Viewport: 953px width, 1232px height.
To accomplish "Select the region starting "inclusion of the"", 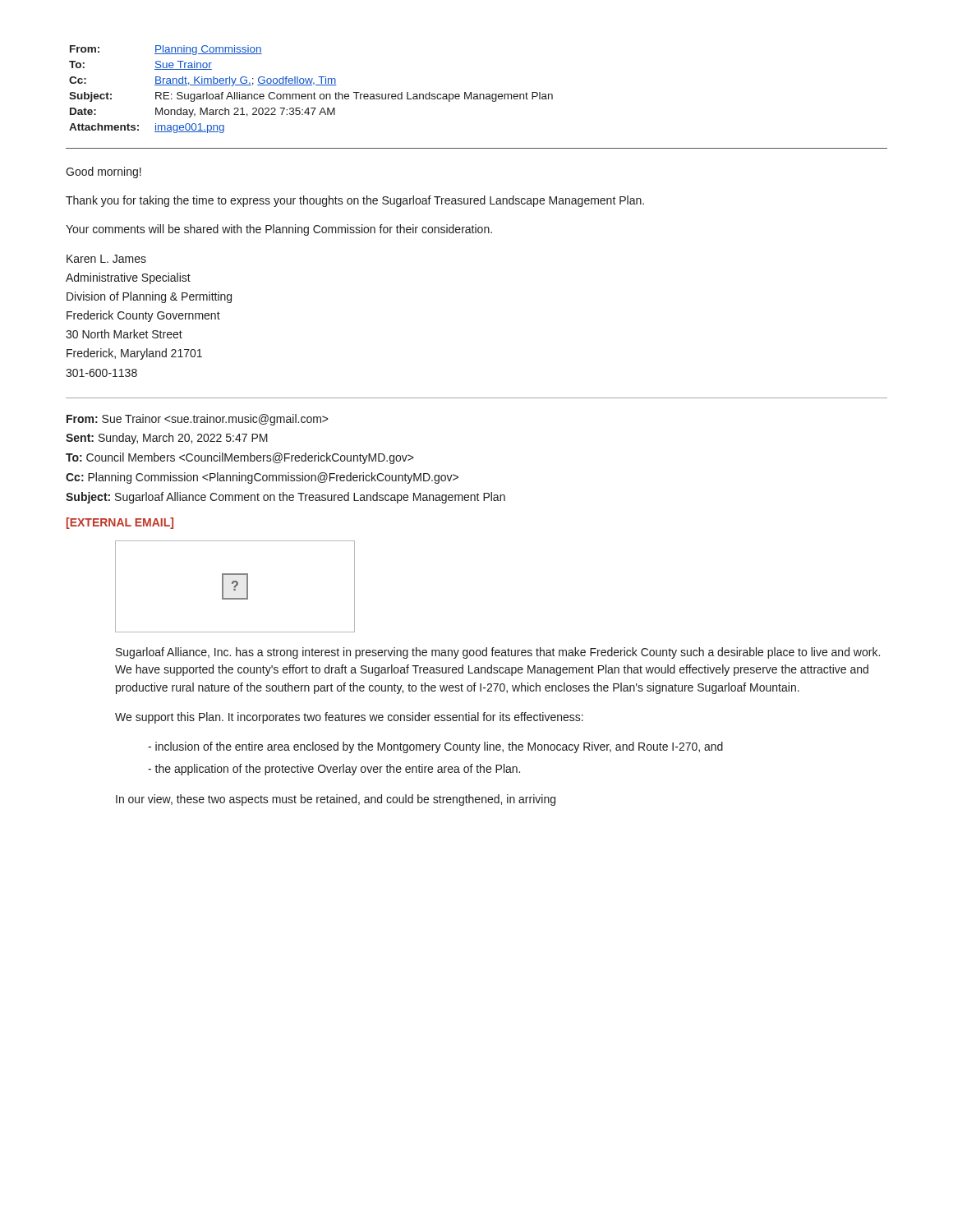I will [436, 747].
